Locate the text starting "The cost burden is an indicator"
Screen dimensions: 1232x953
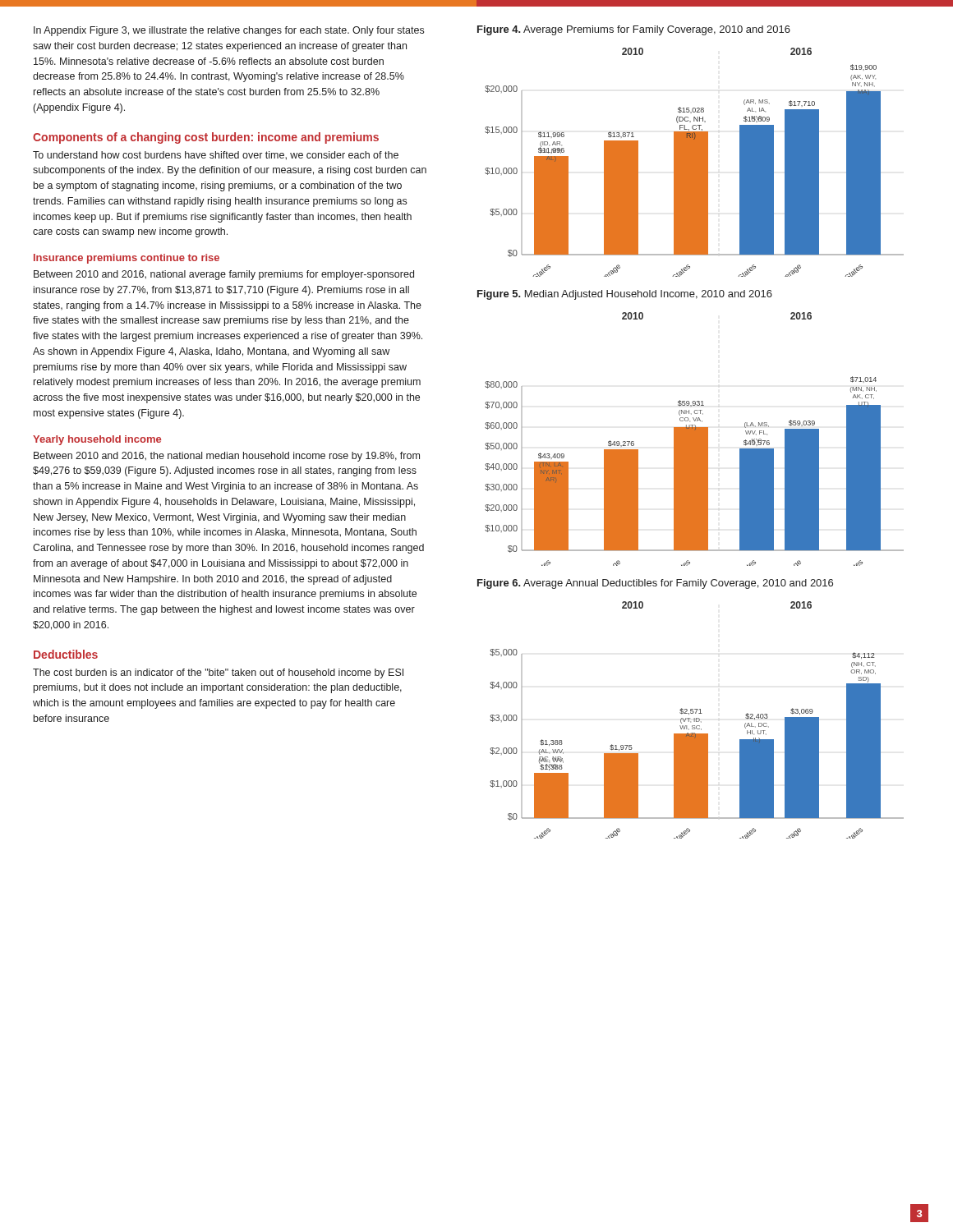(x=230, y=696)
